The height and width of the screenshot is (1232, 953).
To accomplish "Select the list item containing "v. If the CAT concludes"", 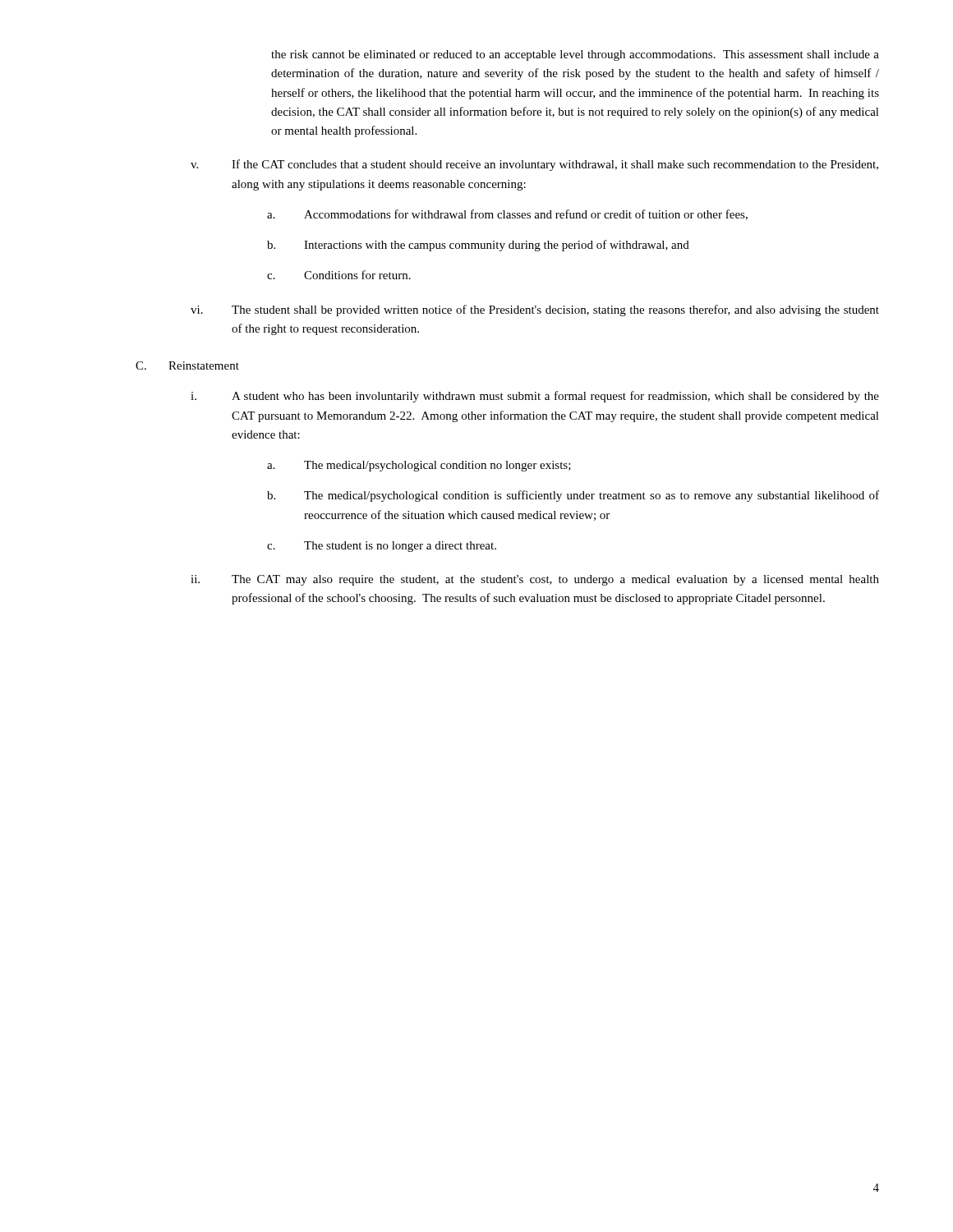I will click(x=535, y=175).
